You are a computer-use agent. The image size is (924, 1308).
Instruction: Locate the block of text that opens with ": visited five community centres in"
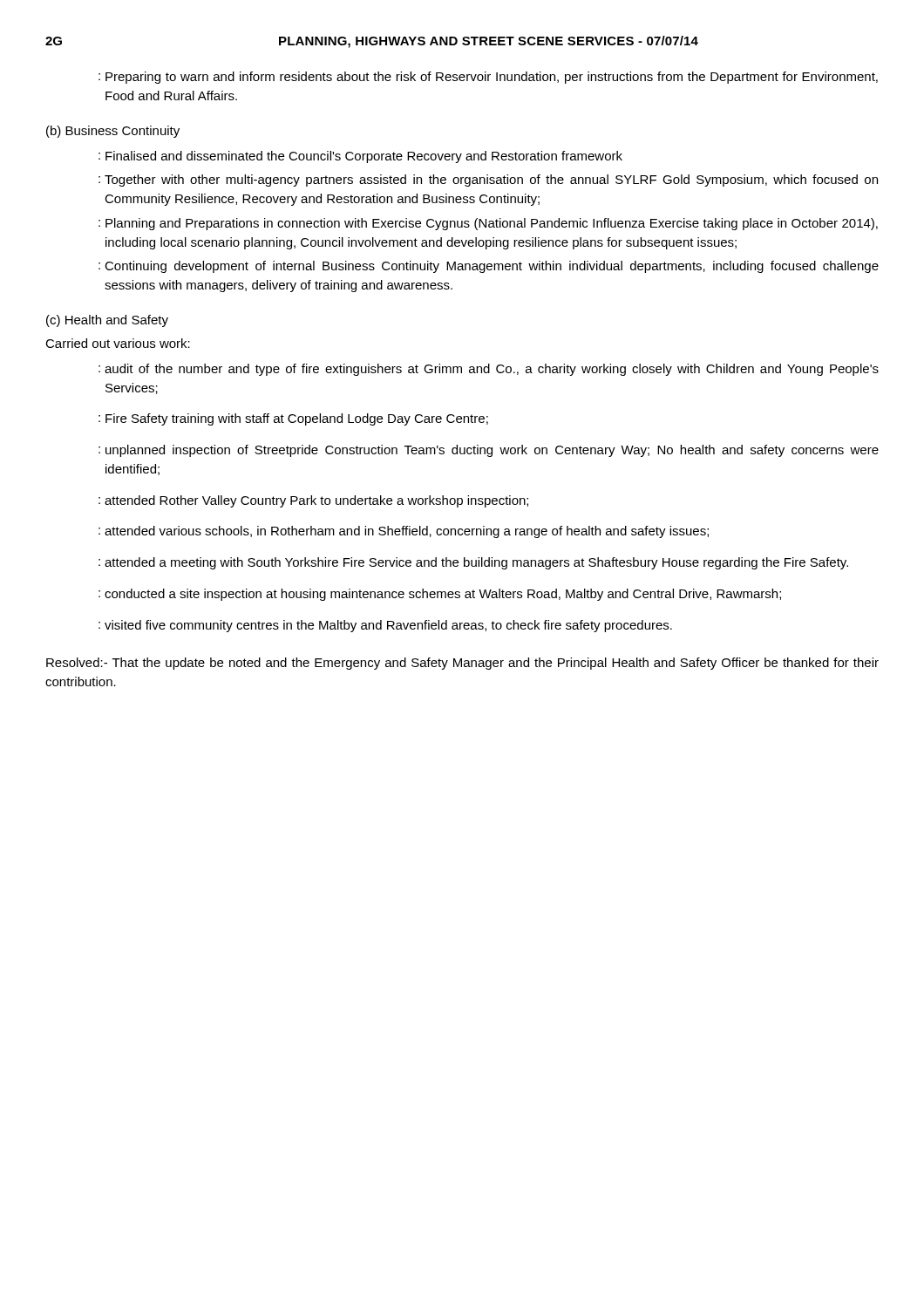pos(462,626)
